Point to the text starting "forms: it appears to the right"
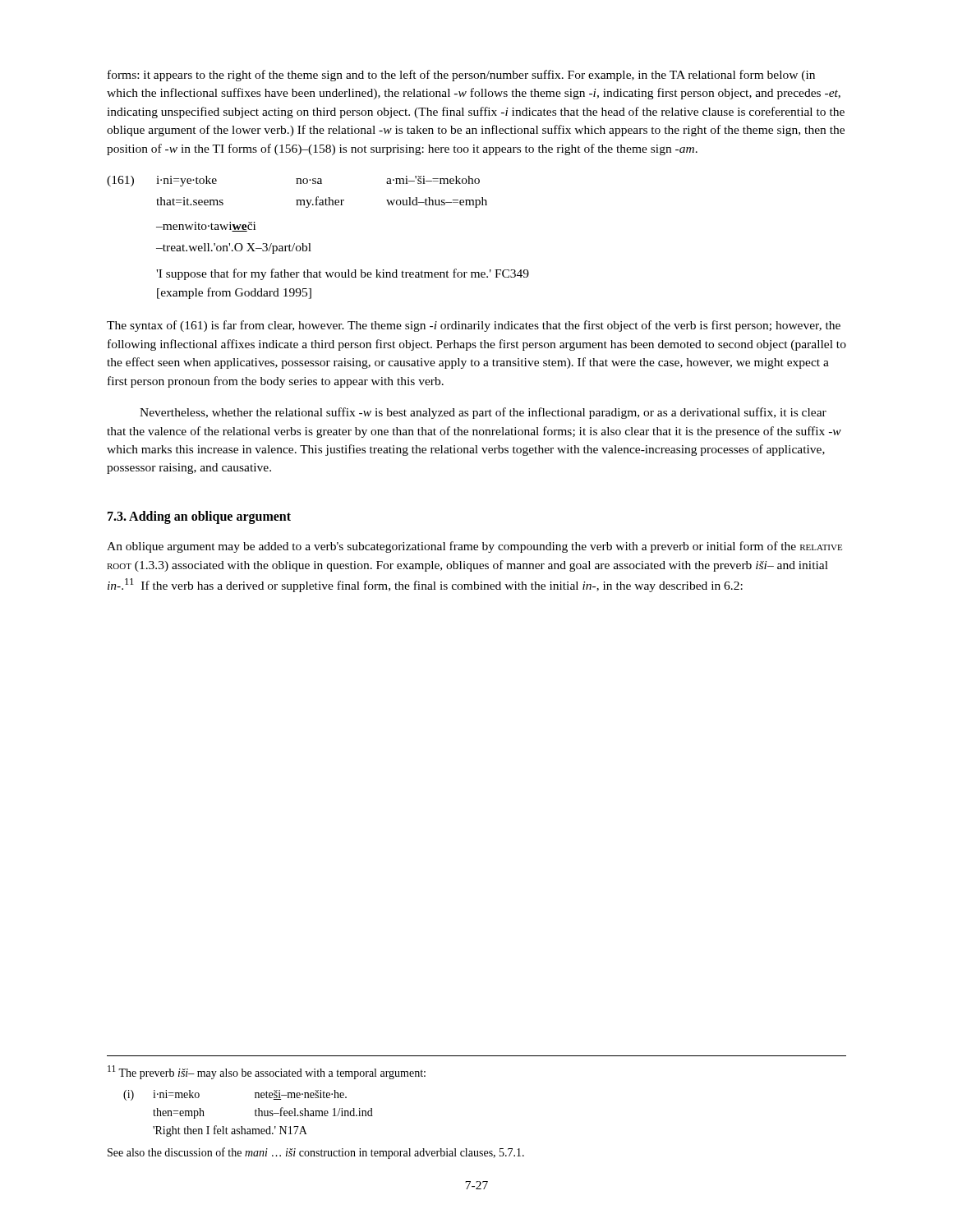The width and height of the screenshot is (953, 1232). pyautogui.click(x=476, y=111)
